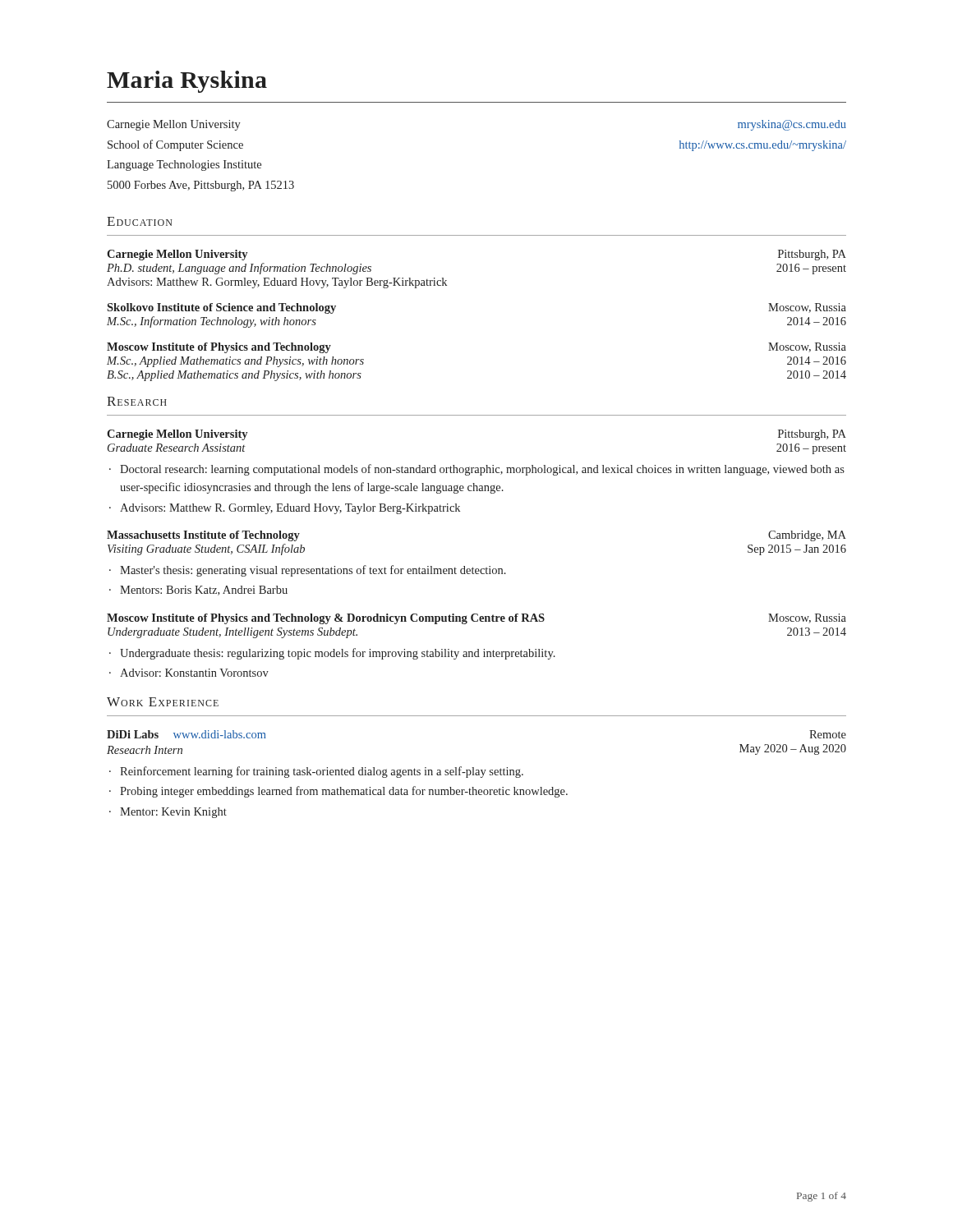Navigate to the passage starting "mryskina@cs.cmu.edu http://www.cs.cmu.edu/~mryskina/"
The width and height of the screenshot is (953, 1232).
[762, 134]
